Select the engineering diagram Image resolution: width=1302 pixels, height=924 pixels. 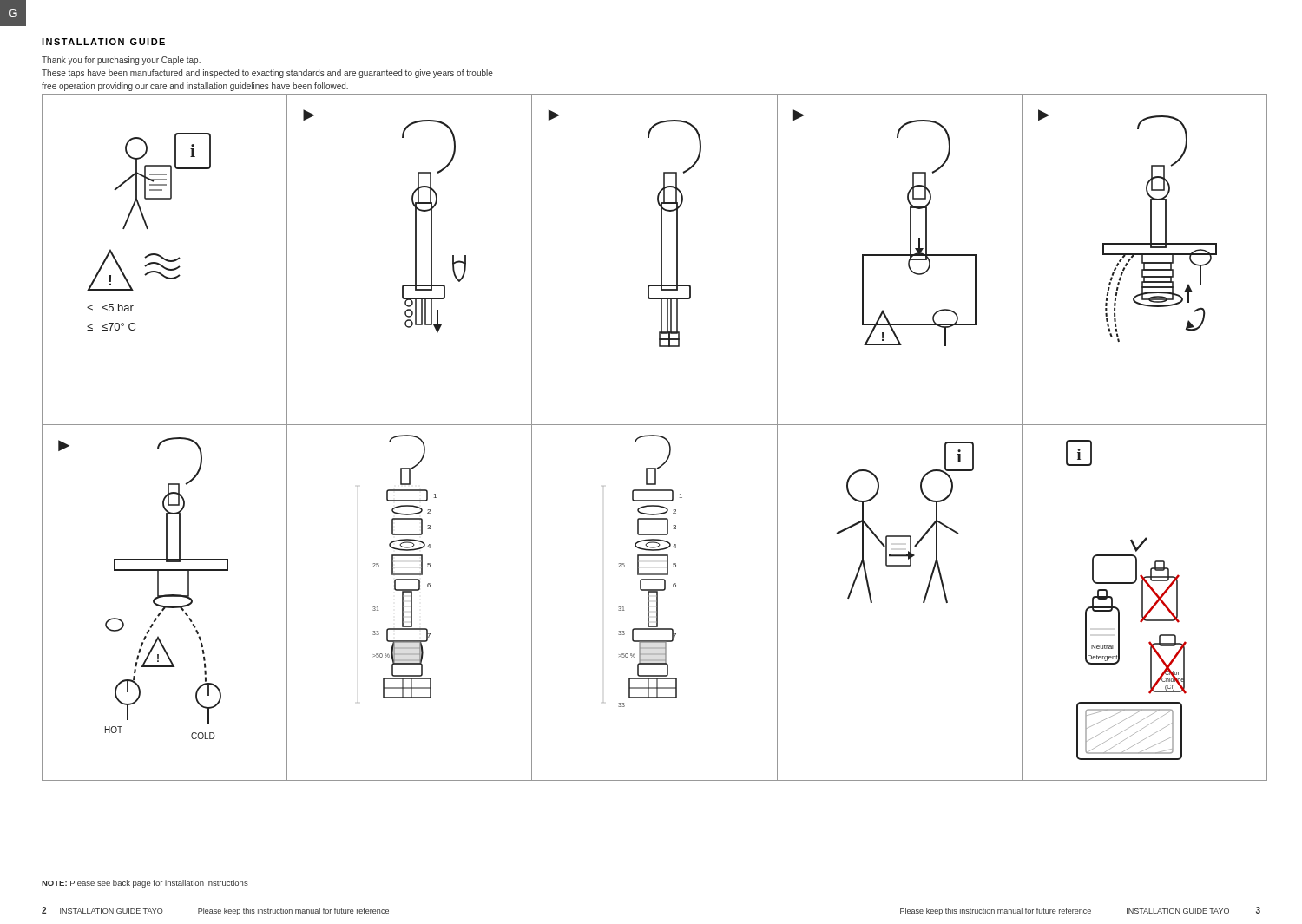pyautogui.click(x=654, y=437)
